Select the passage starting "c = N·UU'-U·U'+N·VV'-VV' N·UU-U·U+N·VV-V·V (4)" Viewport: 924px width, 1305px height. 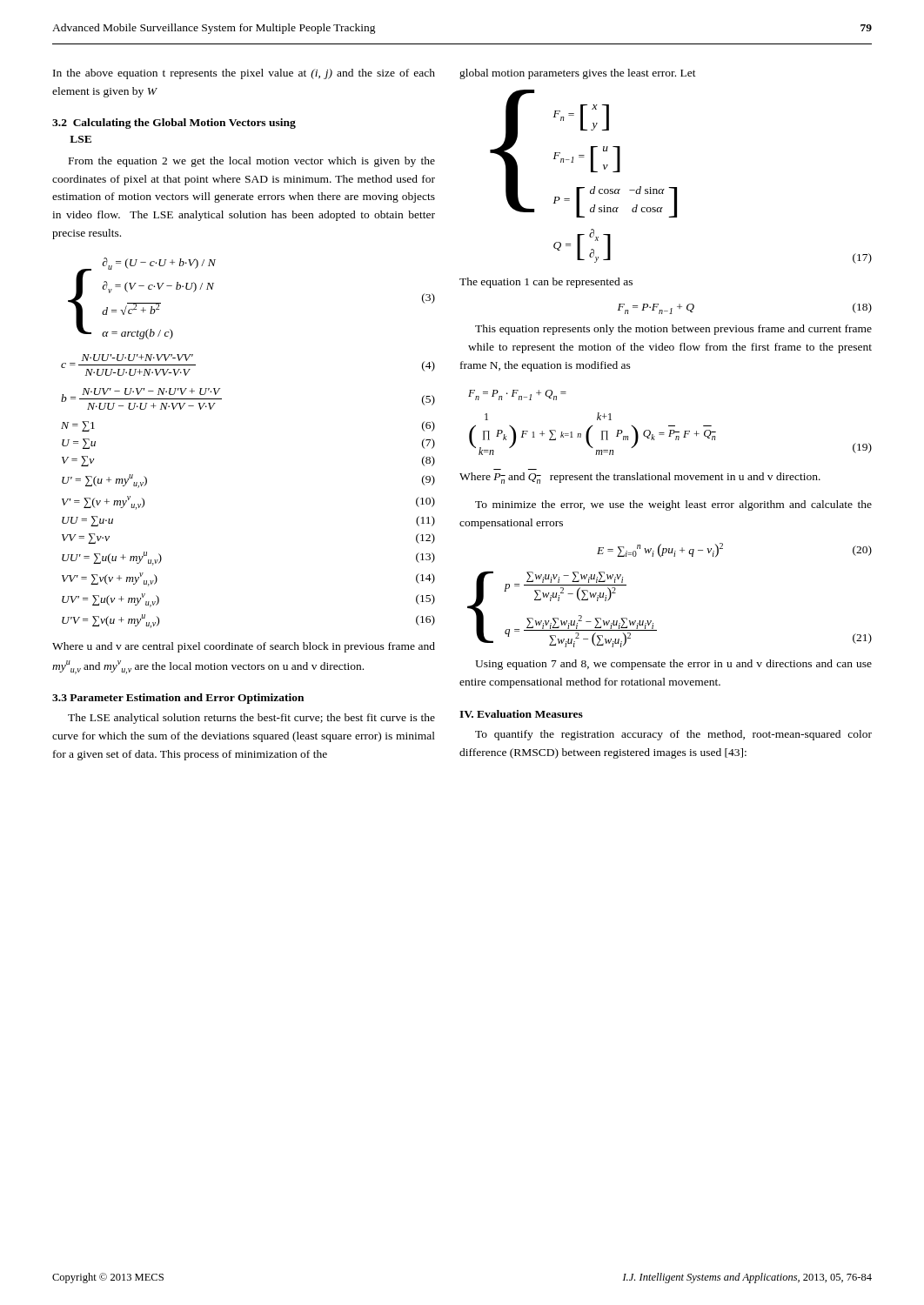click(x=137, y=365)
